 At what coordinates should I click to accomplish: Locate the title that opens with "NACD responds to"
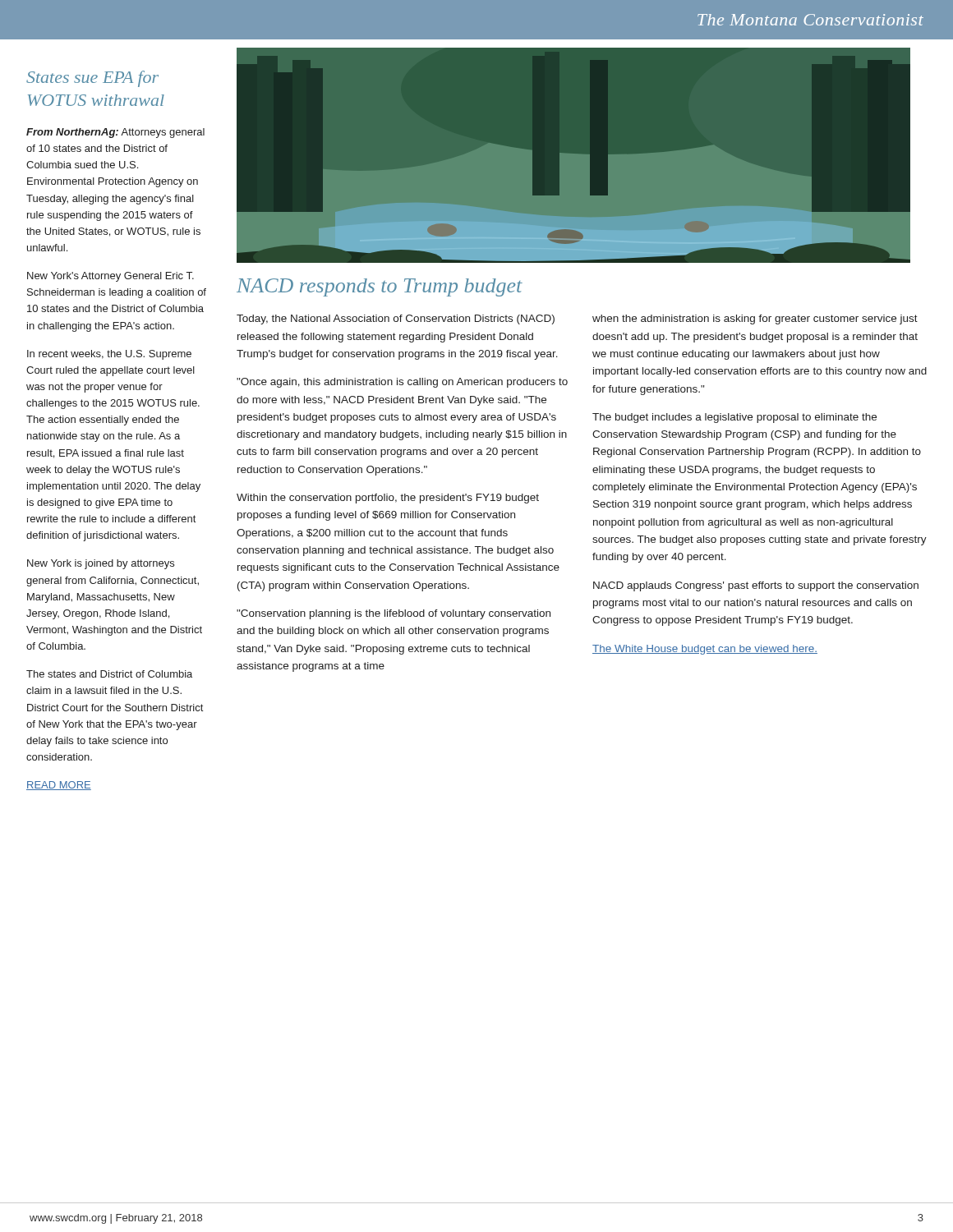pos(379,285)
